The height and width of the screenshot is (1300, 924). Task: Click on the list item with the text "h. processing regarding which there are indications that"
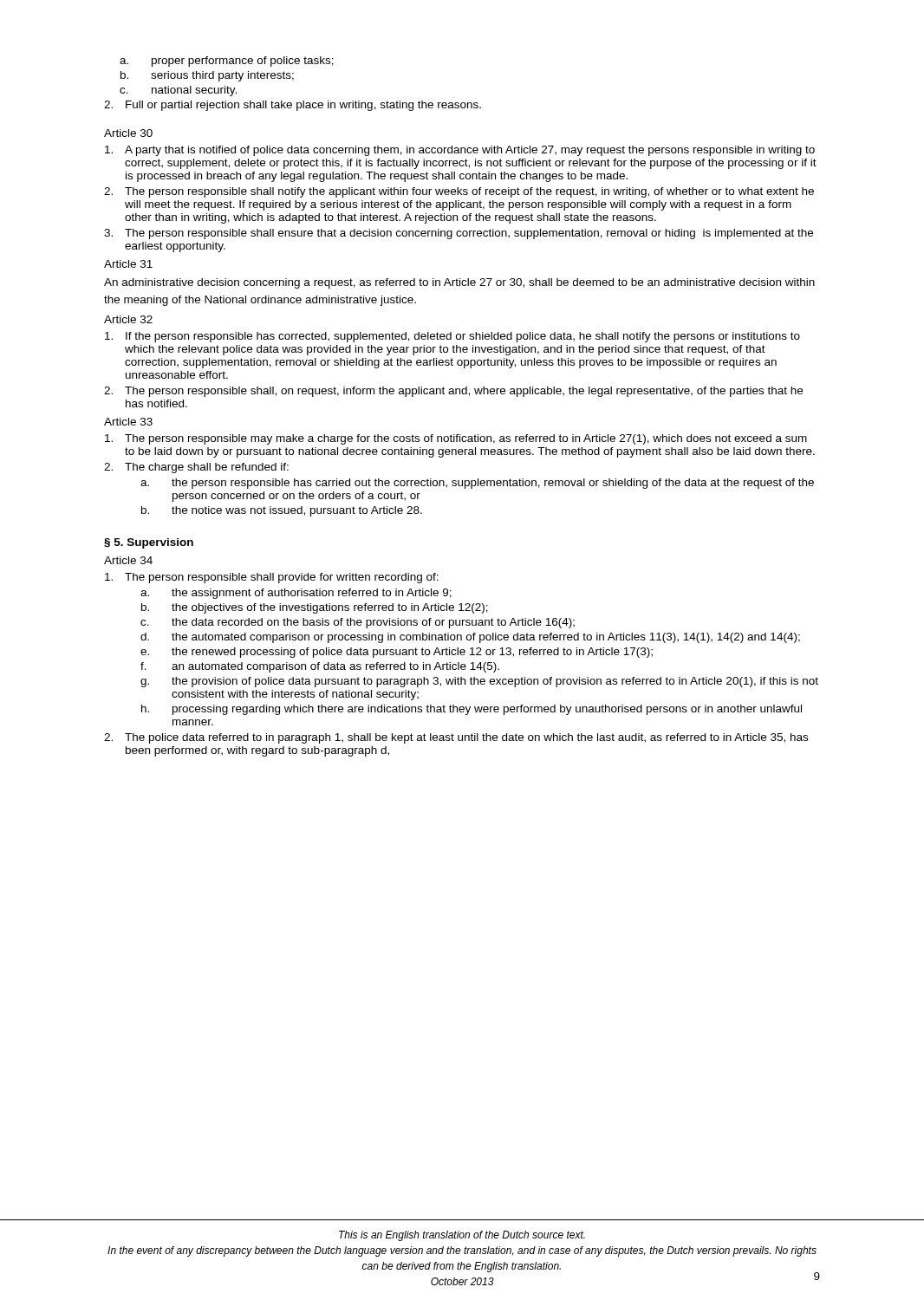[x=472, y=715]
